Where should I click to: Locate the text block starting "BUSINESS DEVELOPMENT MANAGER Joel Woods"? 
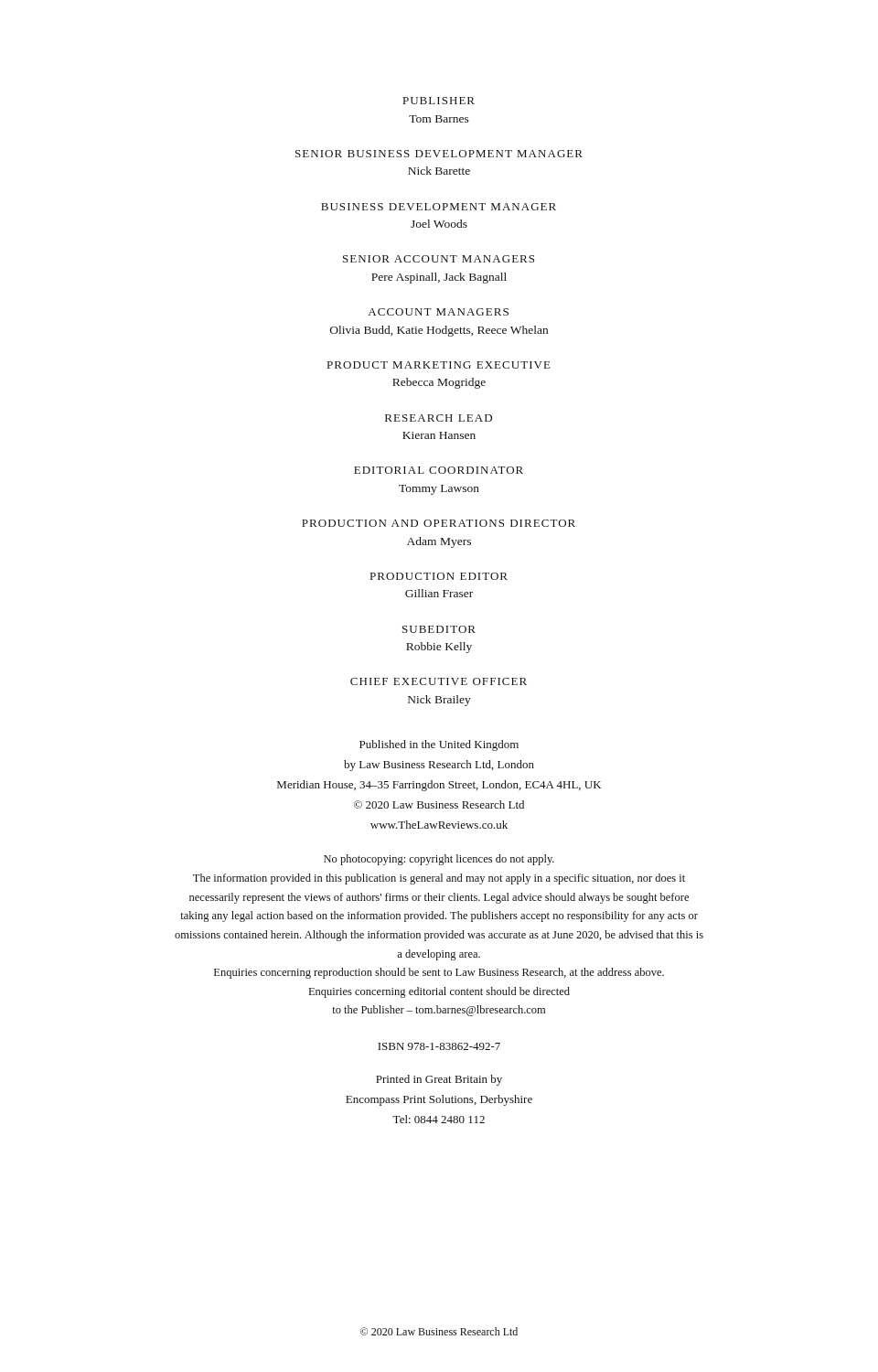pyautogui.click(x=439, y=215)
